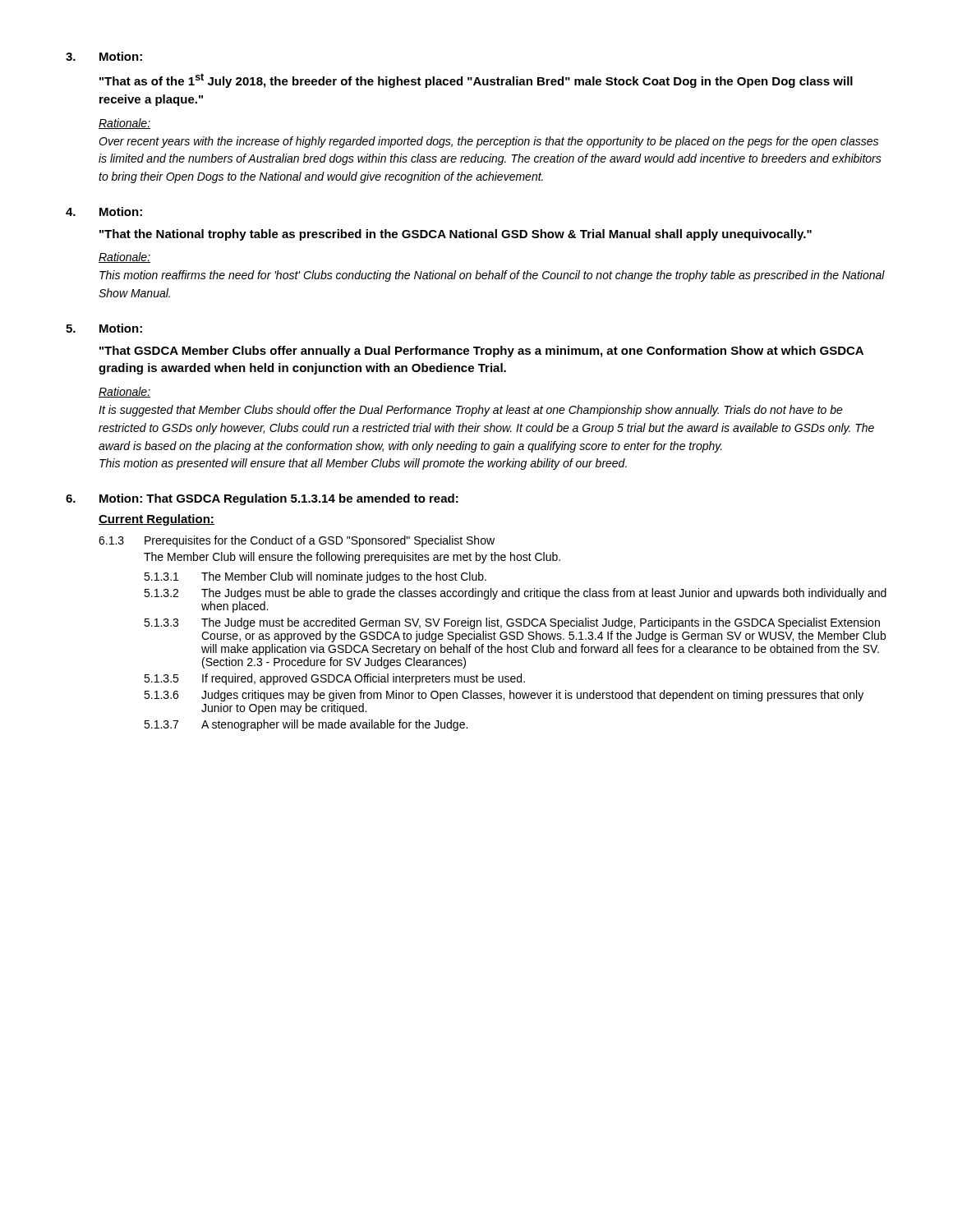Click on the element starting ""That the National trophy table as"

point(455,233)
